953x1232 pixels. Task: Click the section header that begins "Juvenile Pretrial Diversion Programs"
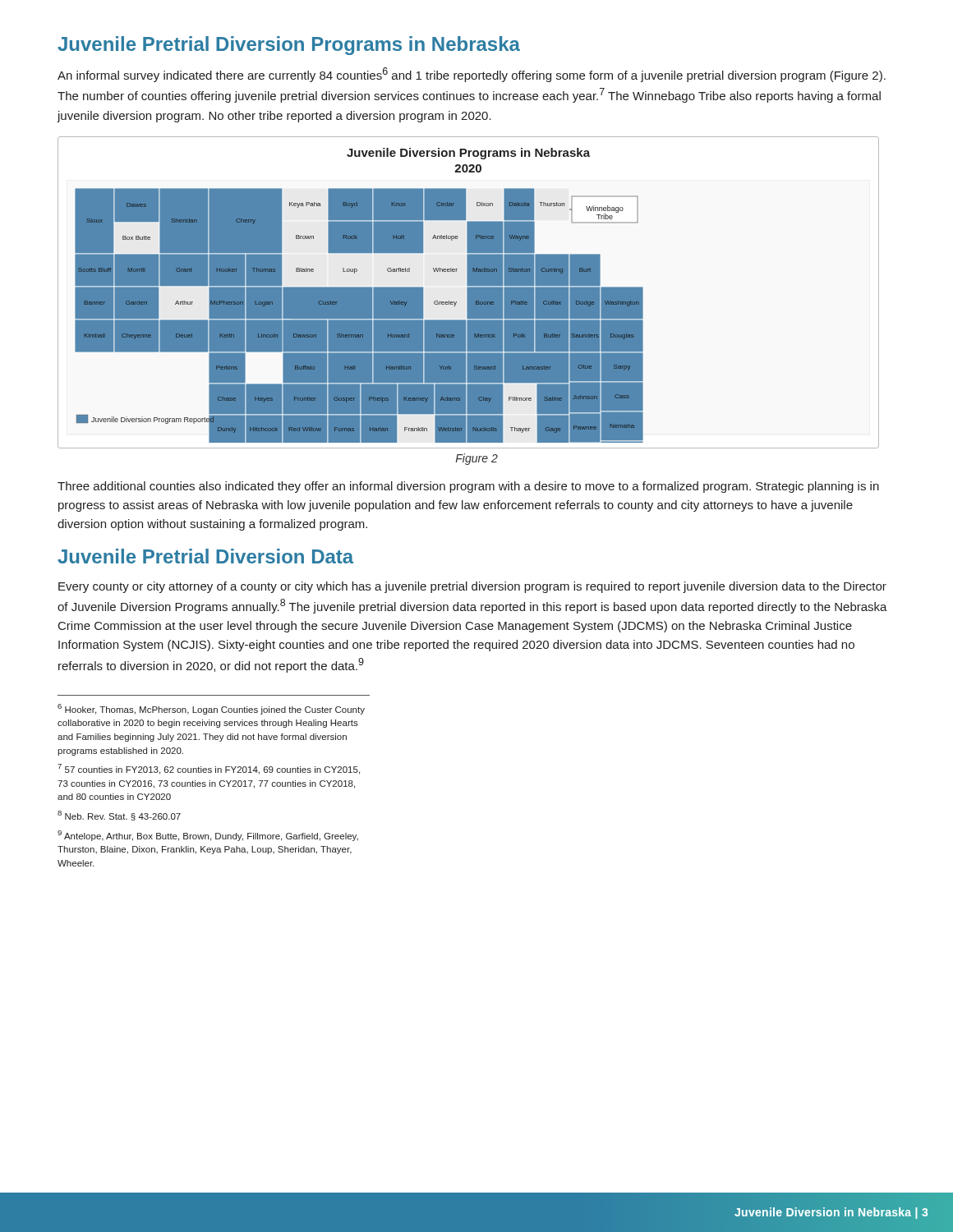(476, 44)
